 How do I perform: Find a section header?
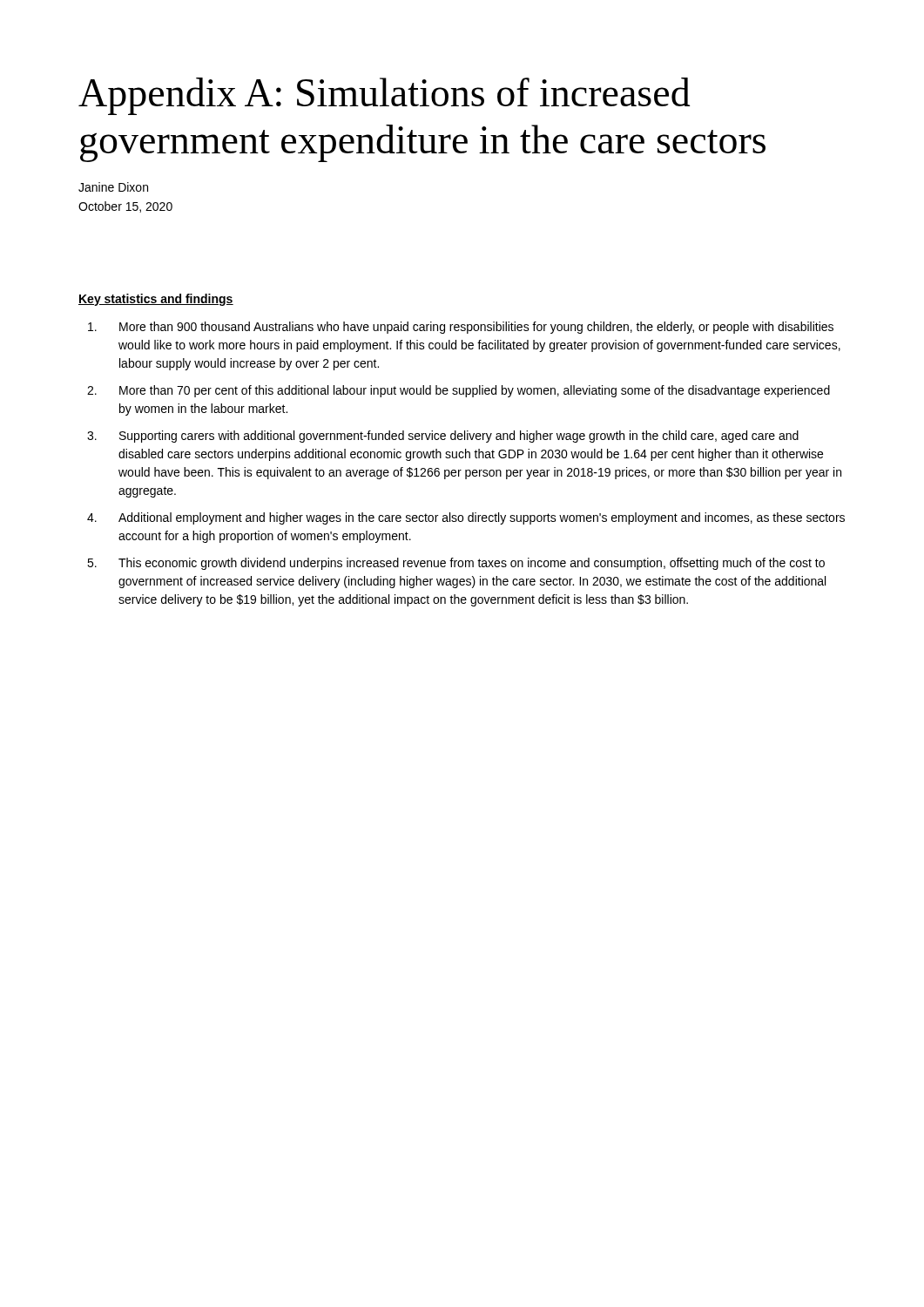[x=156, y=298]
